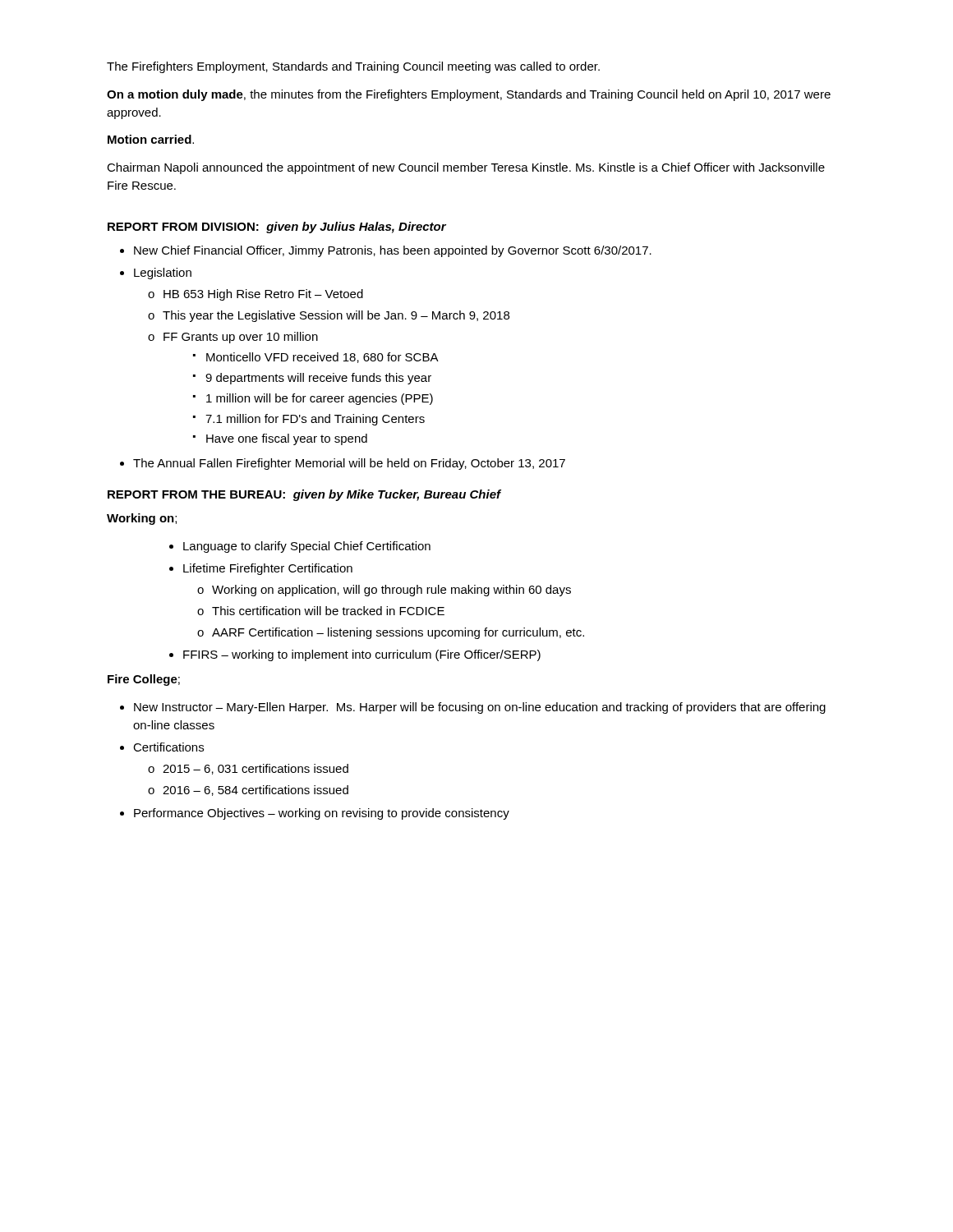
Task: Click on the passage starting "The Firefighters Employment, Standards and"
Action: tap(476, 66)
